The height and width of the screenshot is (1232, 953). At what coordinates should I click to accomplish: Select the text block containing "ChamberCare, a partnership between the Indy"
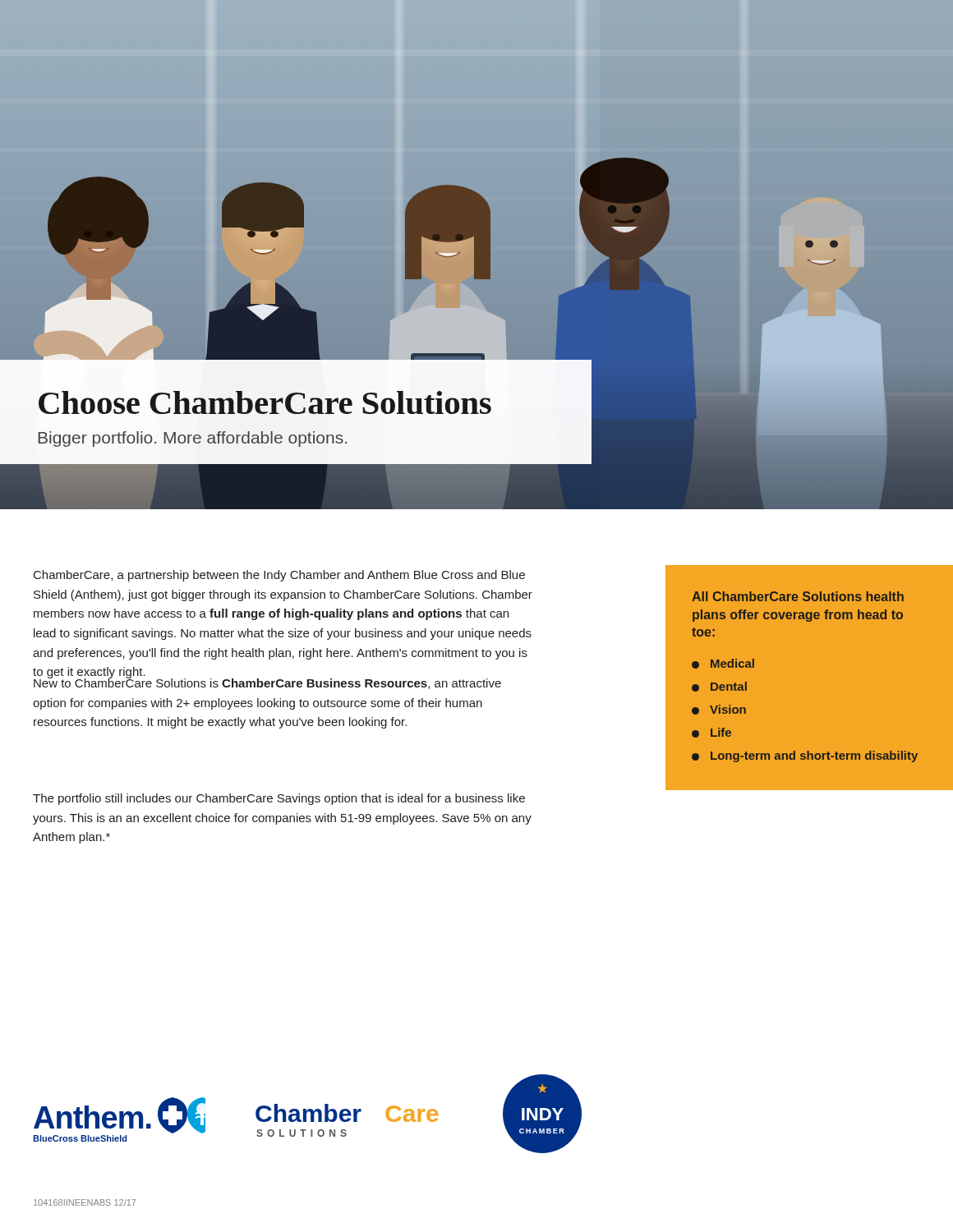283,623
